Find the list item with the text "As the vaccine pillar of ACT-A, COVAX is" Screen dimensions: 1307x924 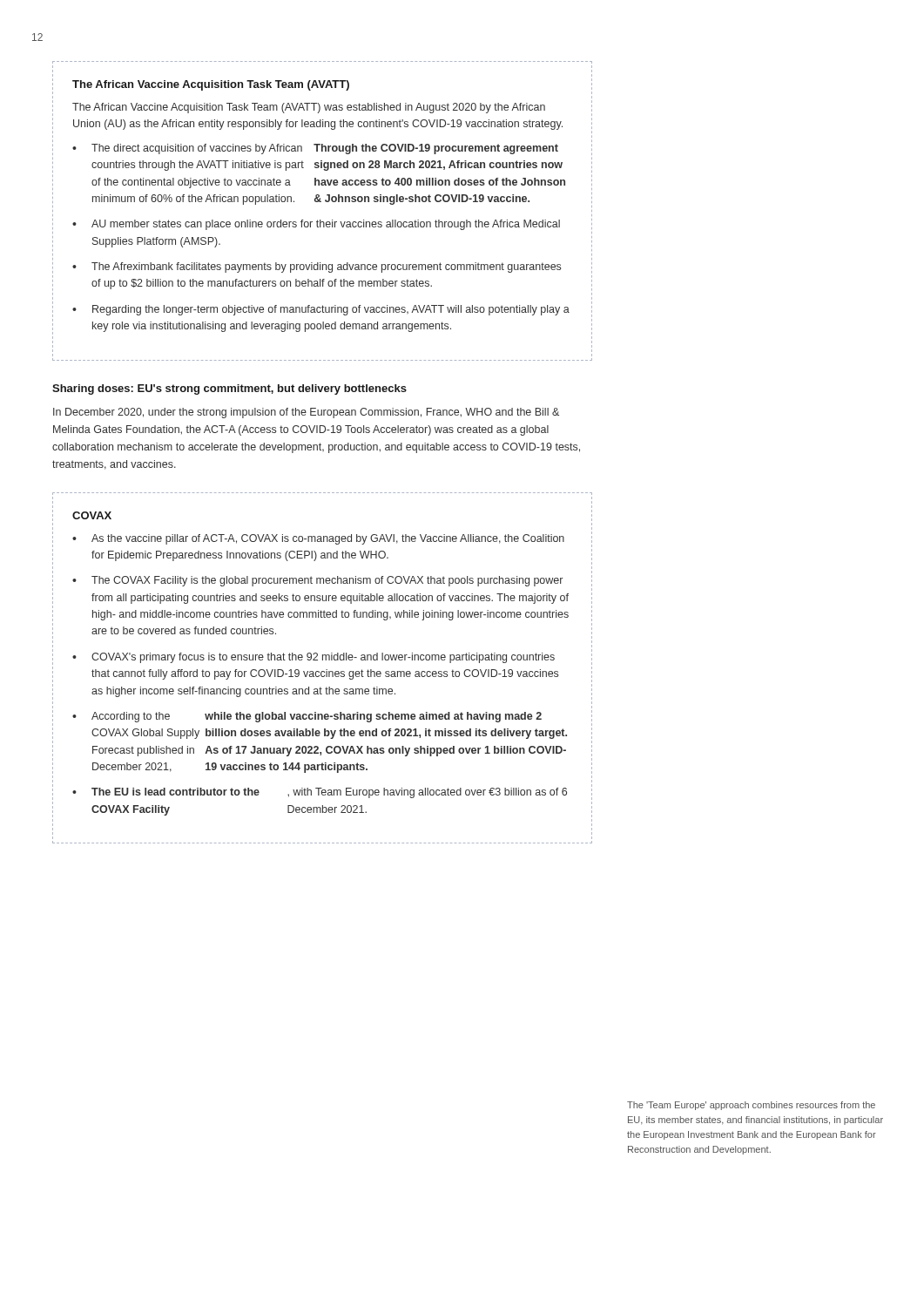coord(328,546)
